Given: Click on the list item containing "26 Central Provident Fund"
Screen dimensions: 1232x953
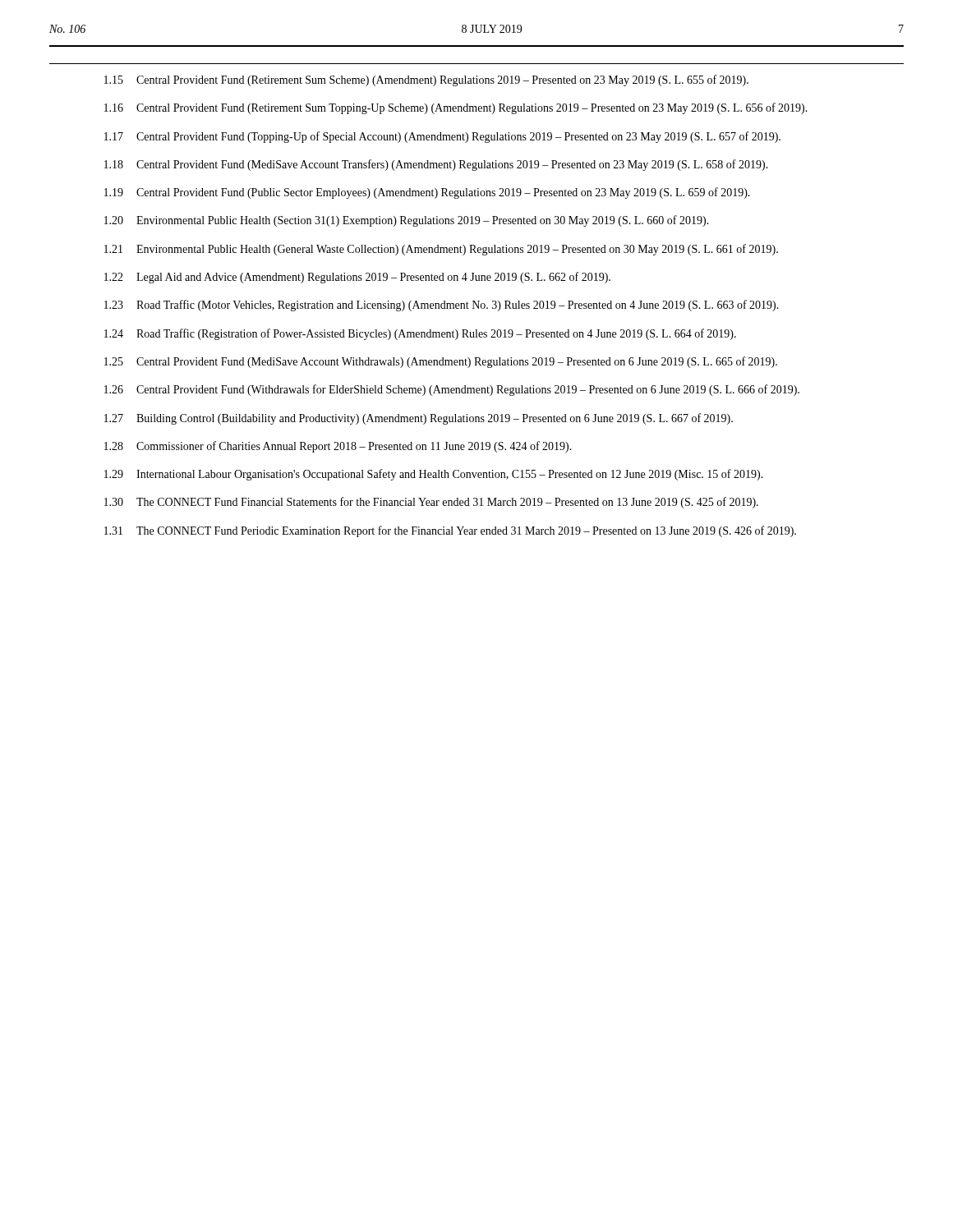Looking at the screenshot, I should click(x=476, y=390).
